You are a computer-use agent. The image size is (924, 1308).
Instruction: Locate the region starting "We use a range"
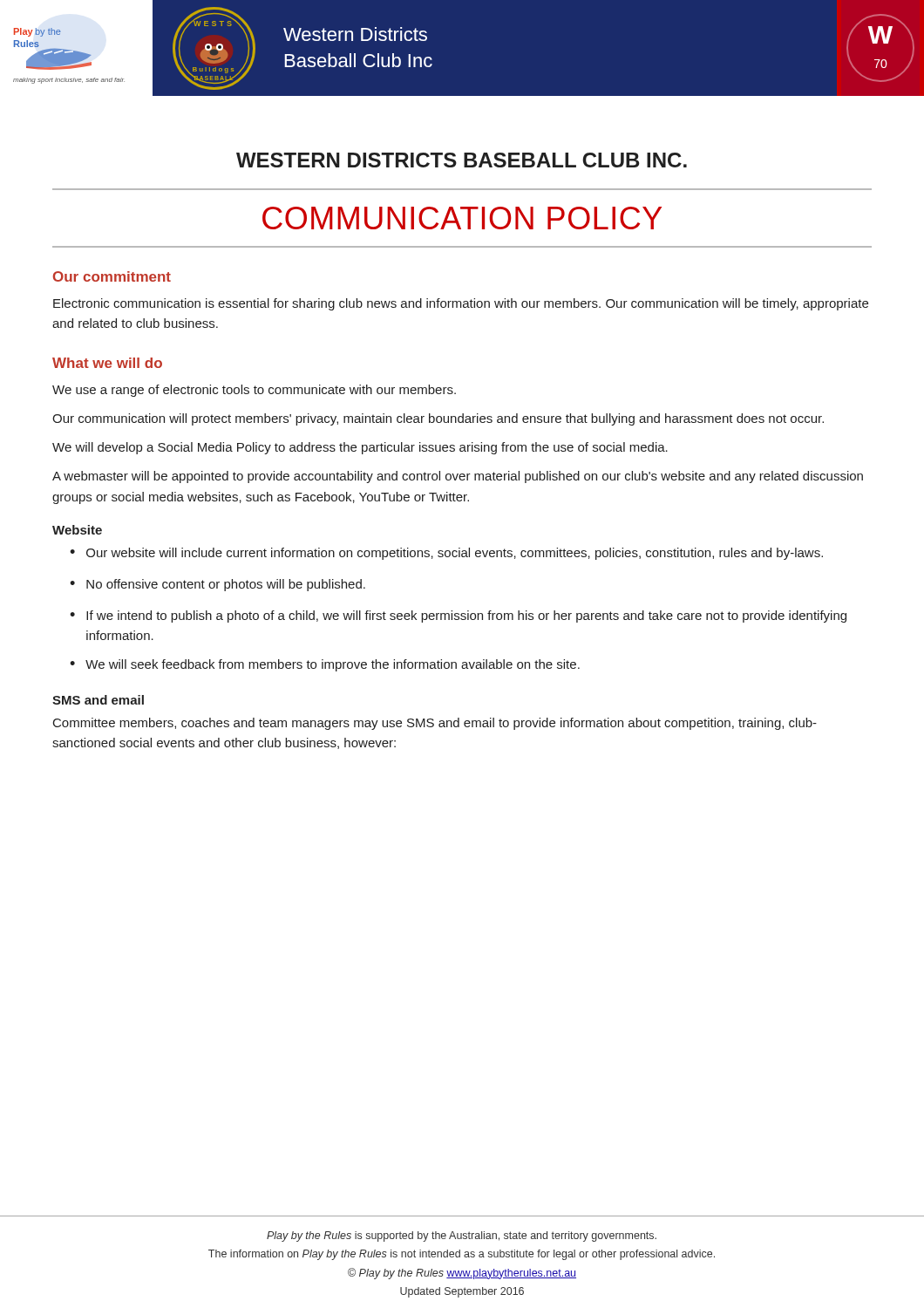pos(255,389)
